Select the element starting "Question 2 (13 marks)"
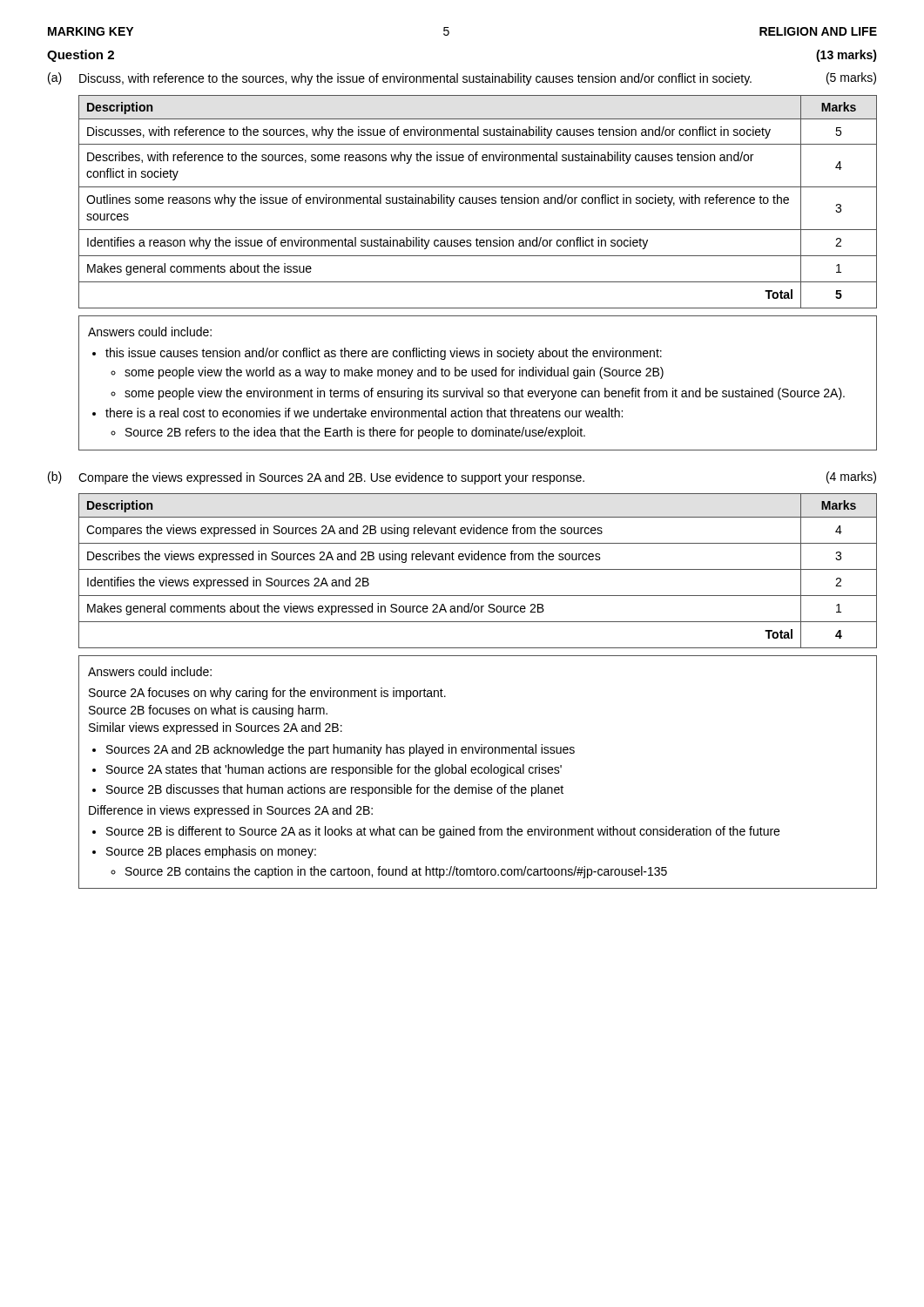 pyautogui.click(x=81, y=55)
